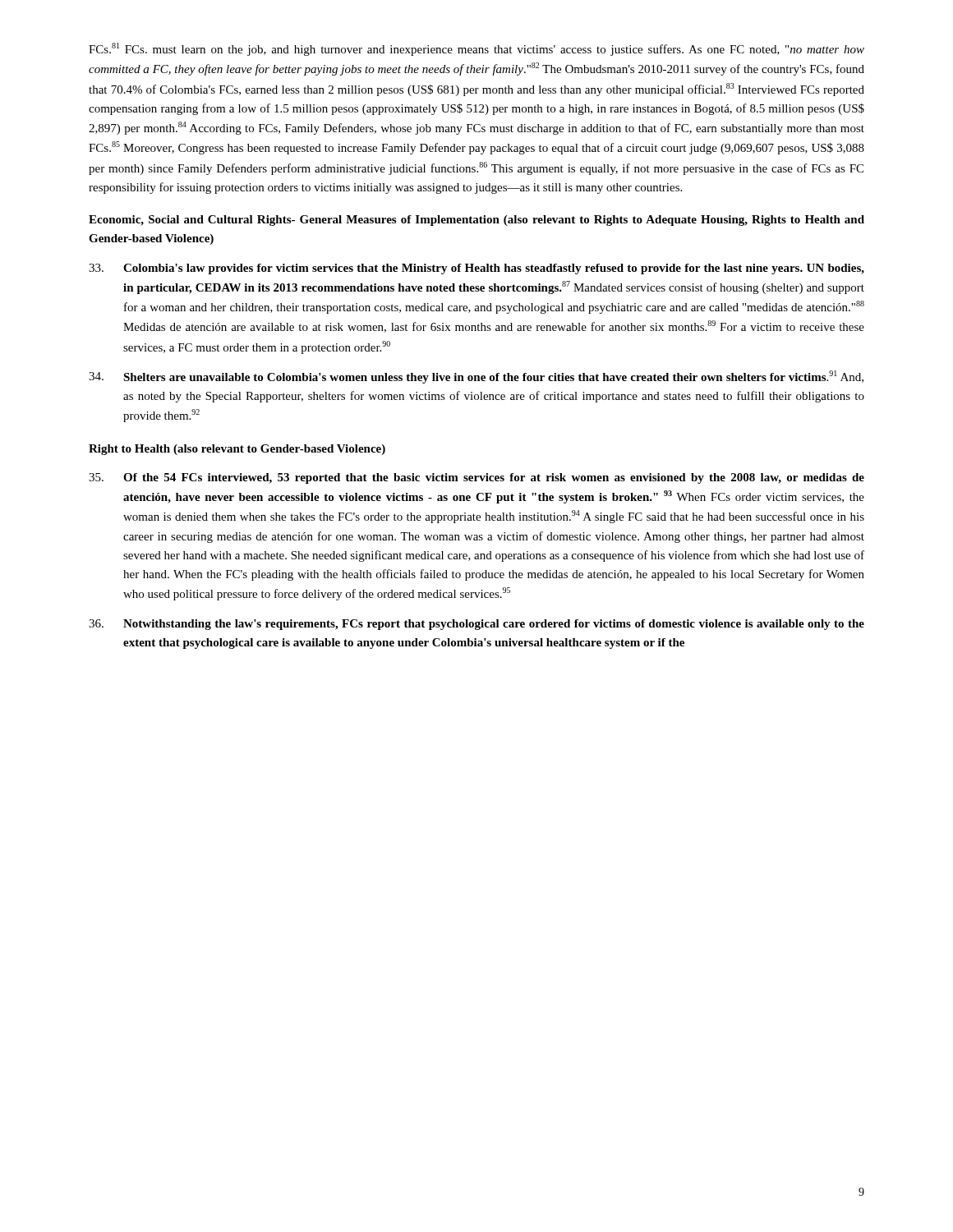Select the list item that says "34. Shelters are unavailable to Colombia's women"
Viewport: 953px width, 1232px height.
tap(476, 396)
